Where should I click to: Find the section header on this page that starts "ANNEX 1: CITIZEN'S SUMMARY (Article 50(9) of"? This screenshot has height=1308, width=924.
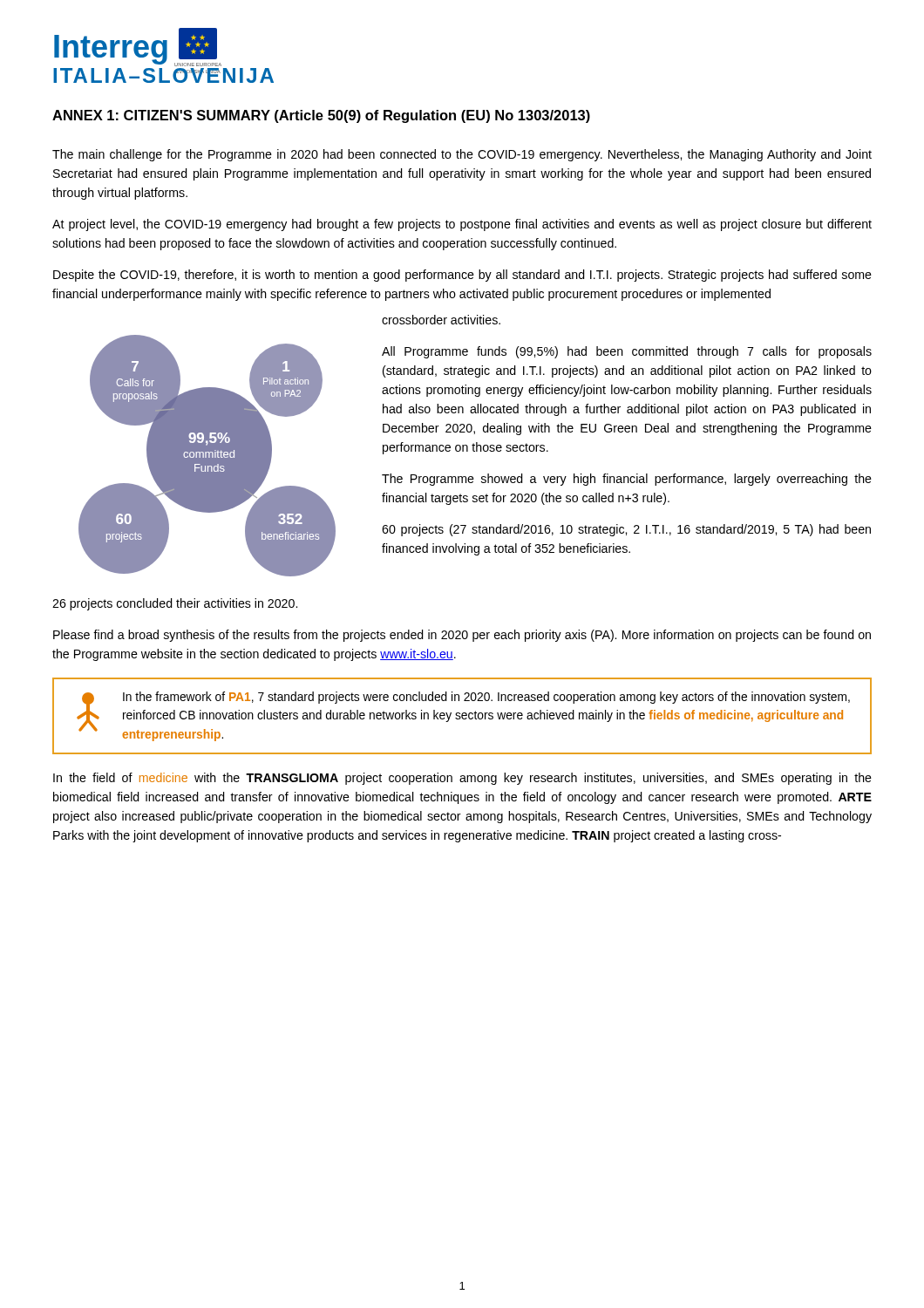[x=321, y=115]
